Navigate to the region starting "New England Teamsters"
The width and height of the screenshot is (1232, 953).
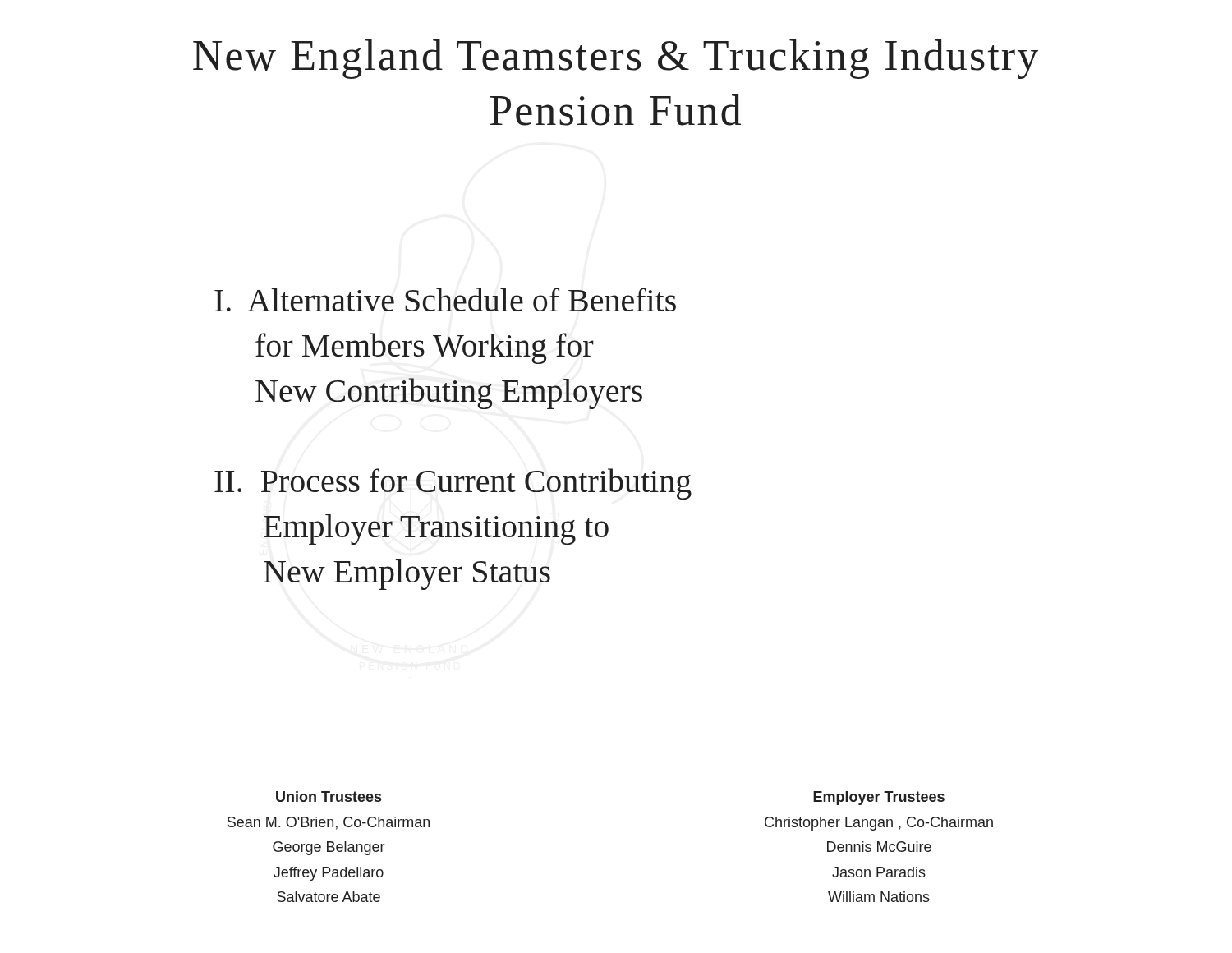(x=616, y=83)
